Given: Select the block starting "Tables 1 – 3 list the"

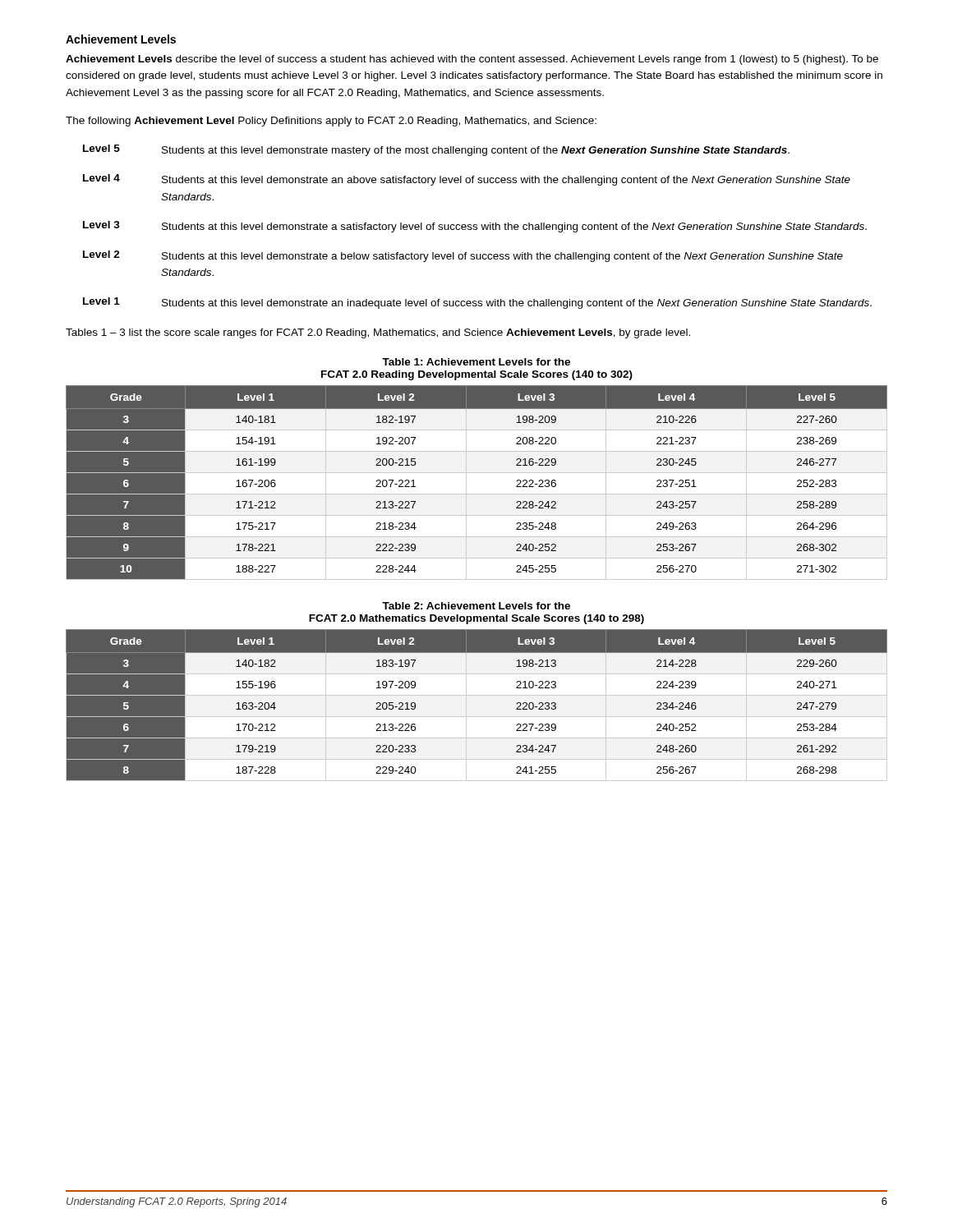Looking at the screenshot, I should (x=378, y=332).
